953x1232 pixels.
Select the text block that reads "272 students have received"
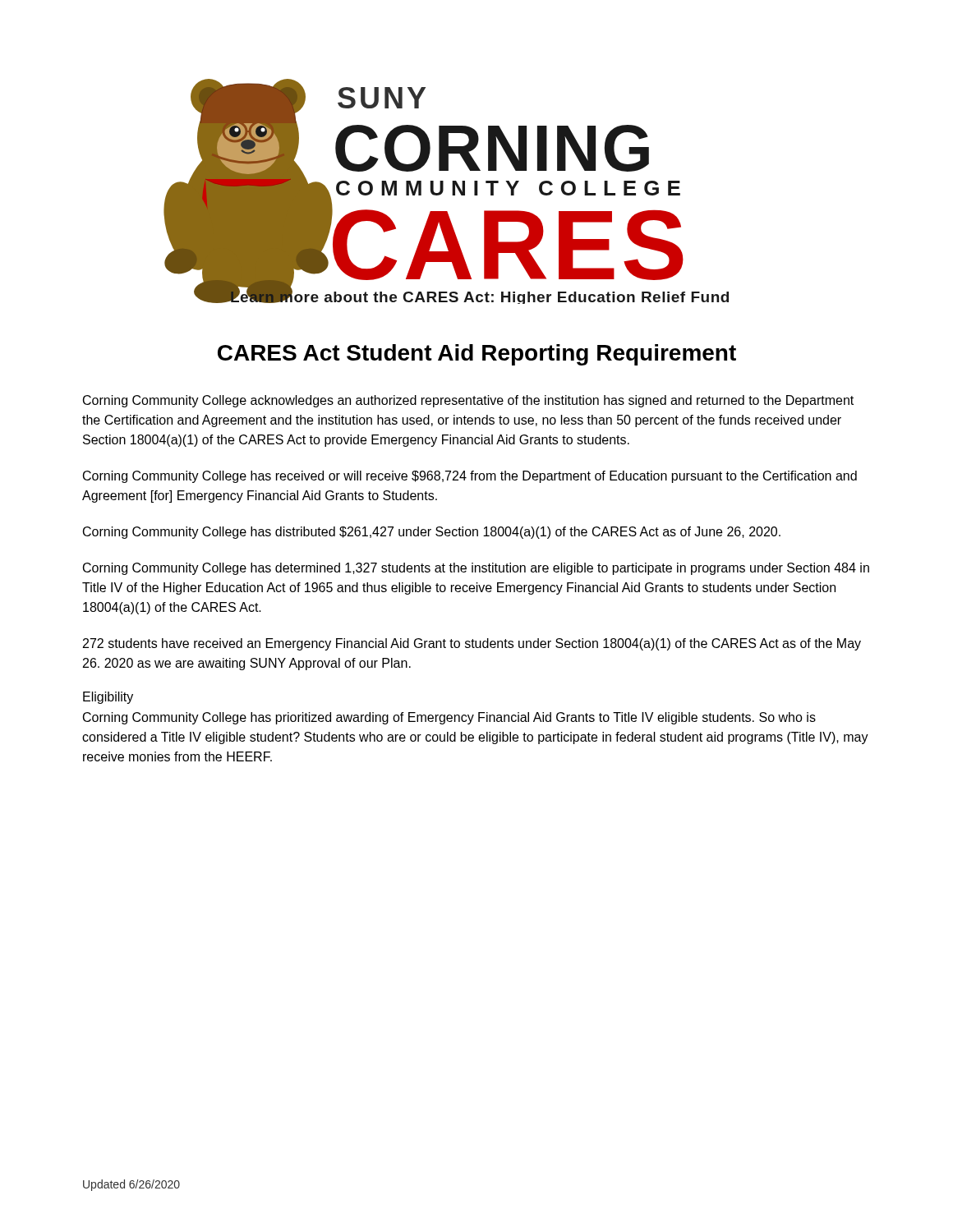click(472, 653)
